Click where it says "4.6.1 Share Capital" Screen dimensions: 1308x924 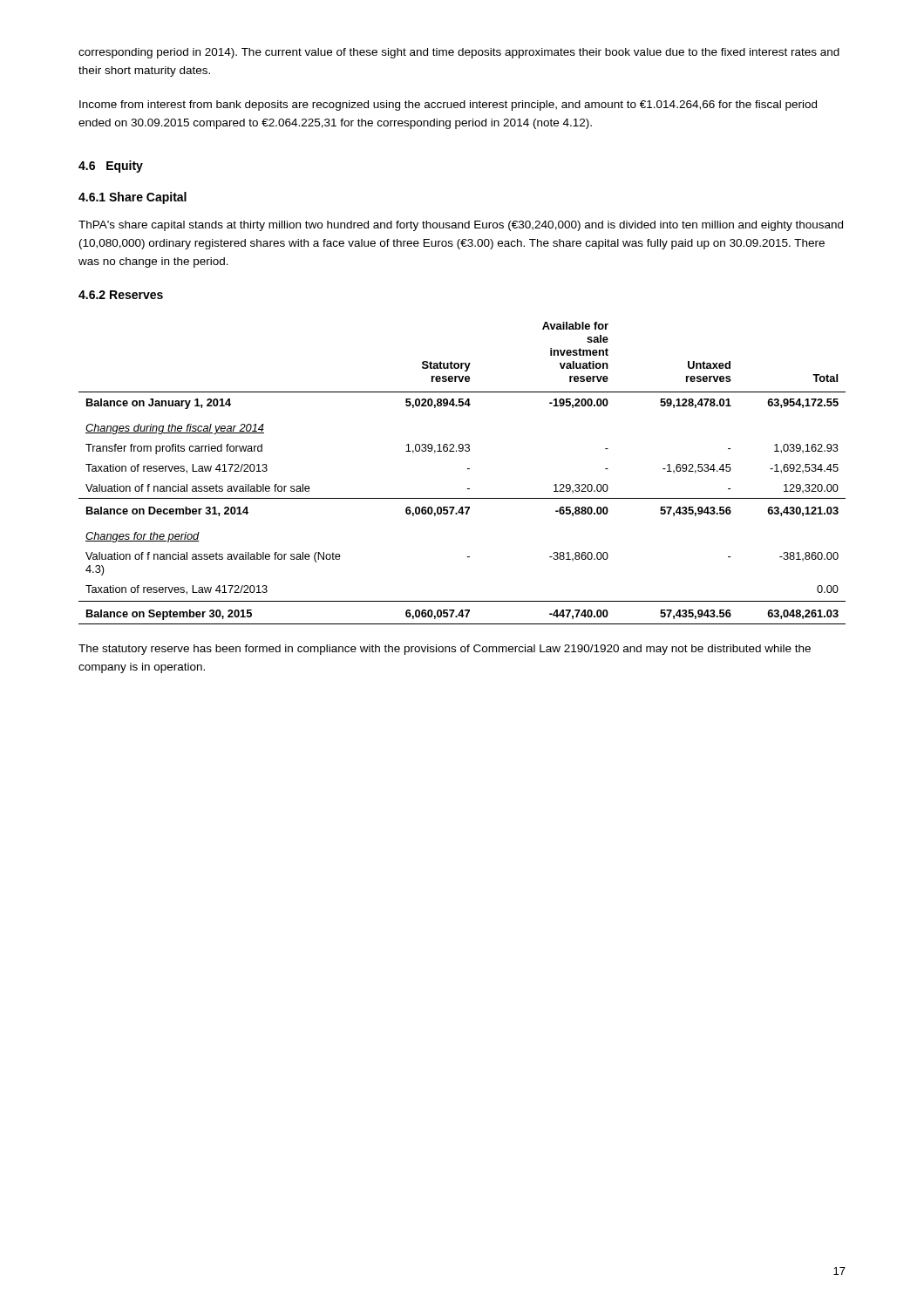coord(133,197)
